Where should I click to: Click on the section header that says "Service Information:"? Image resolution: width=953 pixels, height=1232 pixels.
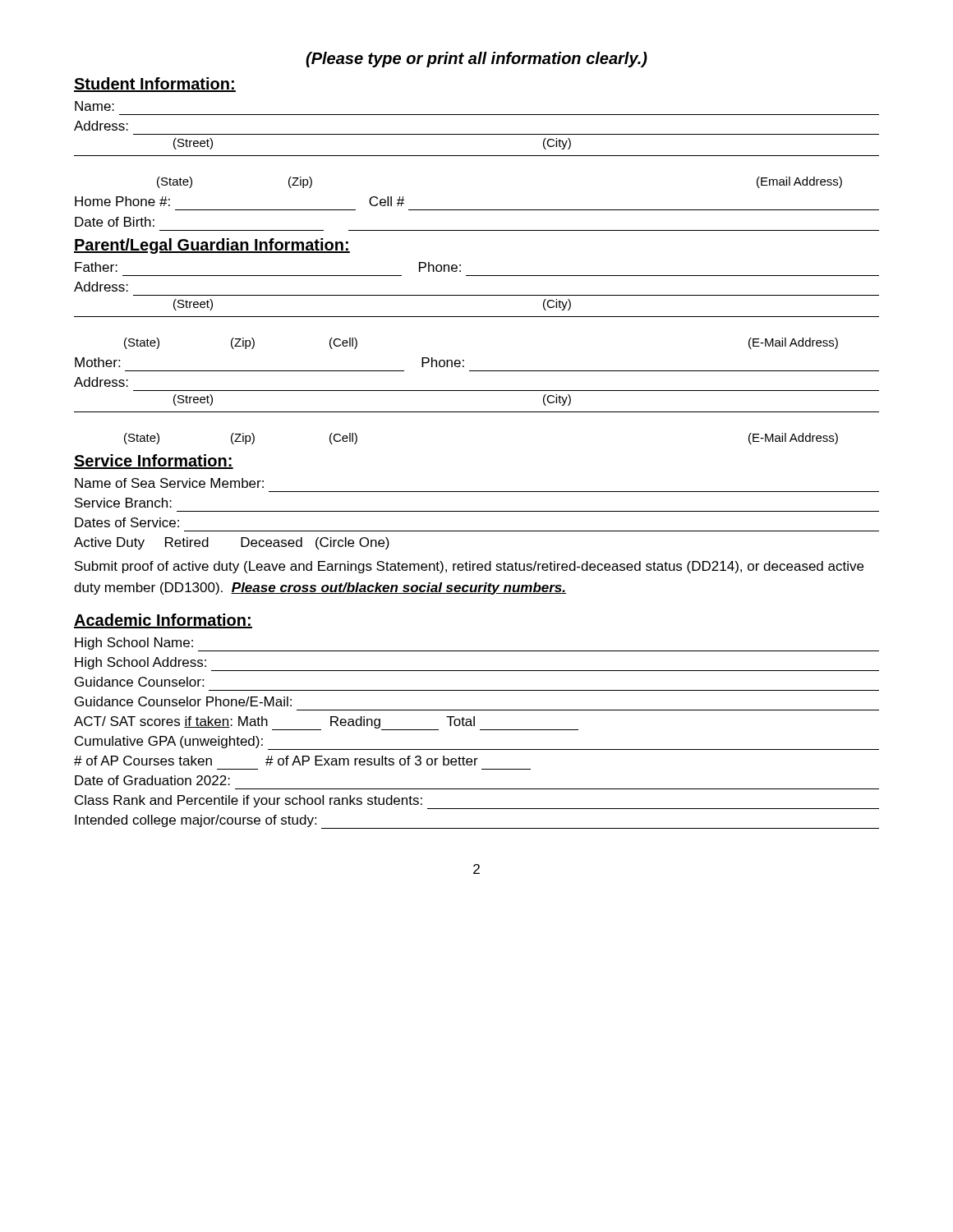[153, 461]
